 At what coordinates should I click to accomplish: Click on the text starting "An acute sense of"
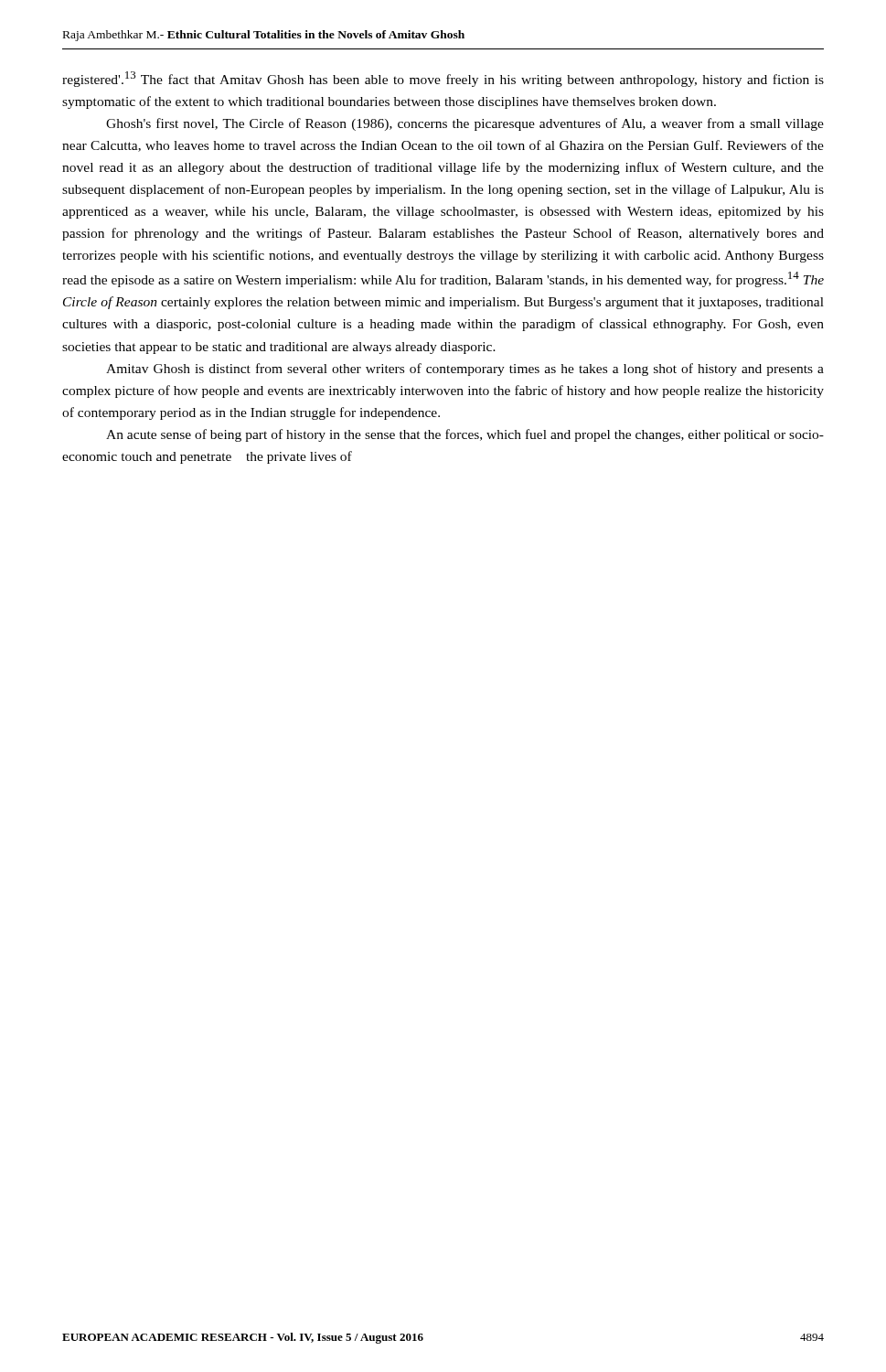click(x=443, y=445)
